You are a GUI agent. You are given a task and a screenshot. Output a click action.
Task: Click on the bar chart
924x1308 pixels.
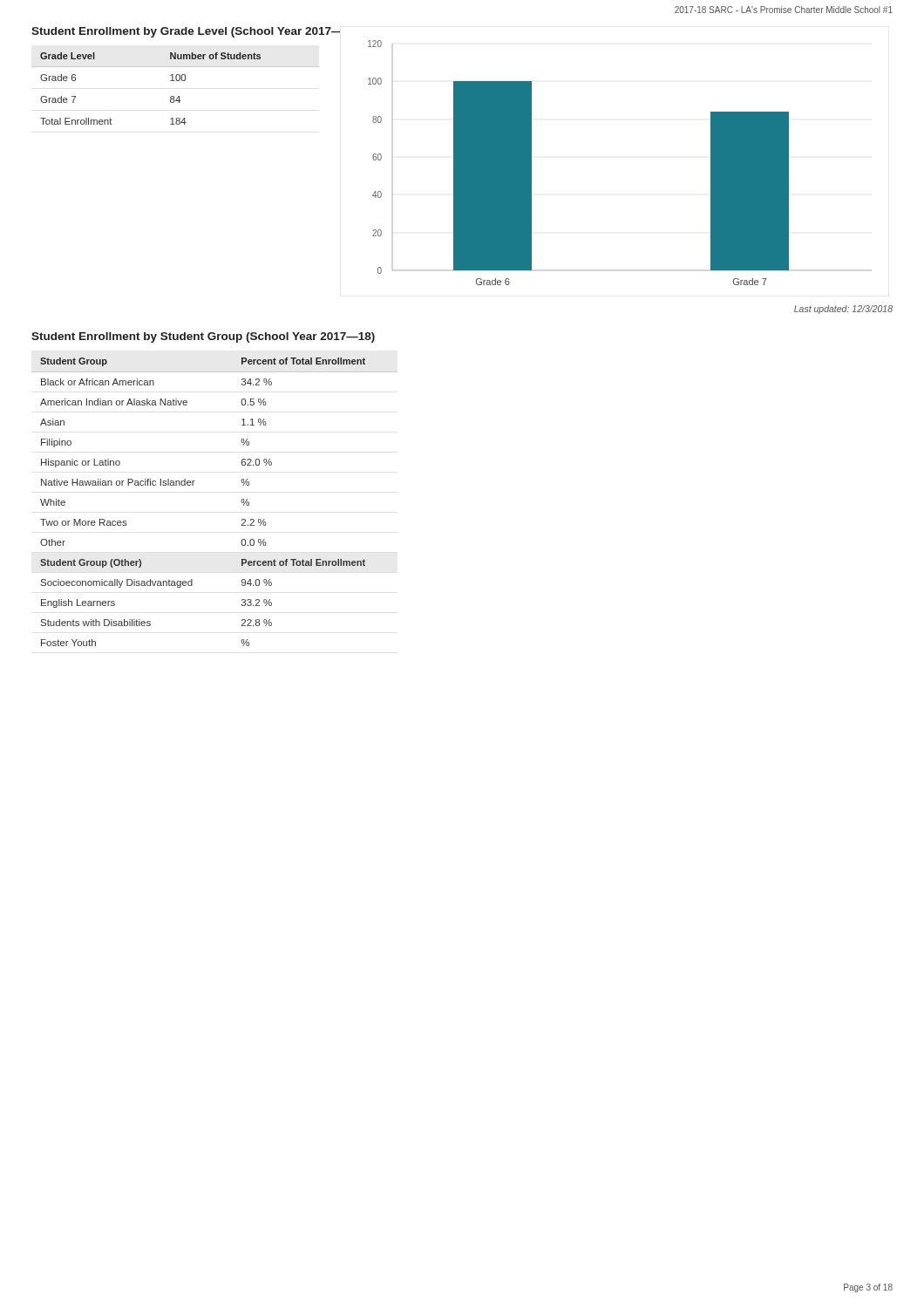[x=615, y=161]
